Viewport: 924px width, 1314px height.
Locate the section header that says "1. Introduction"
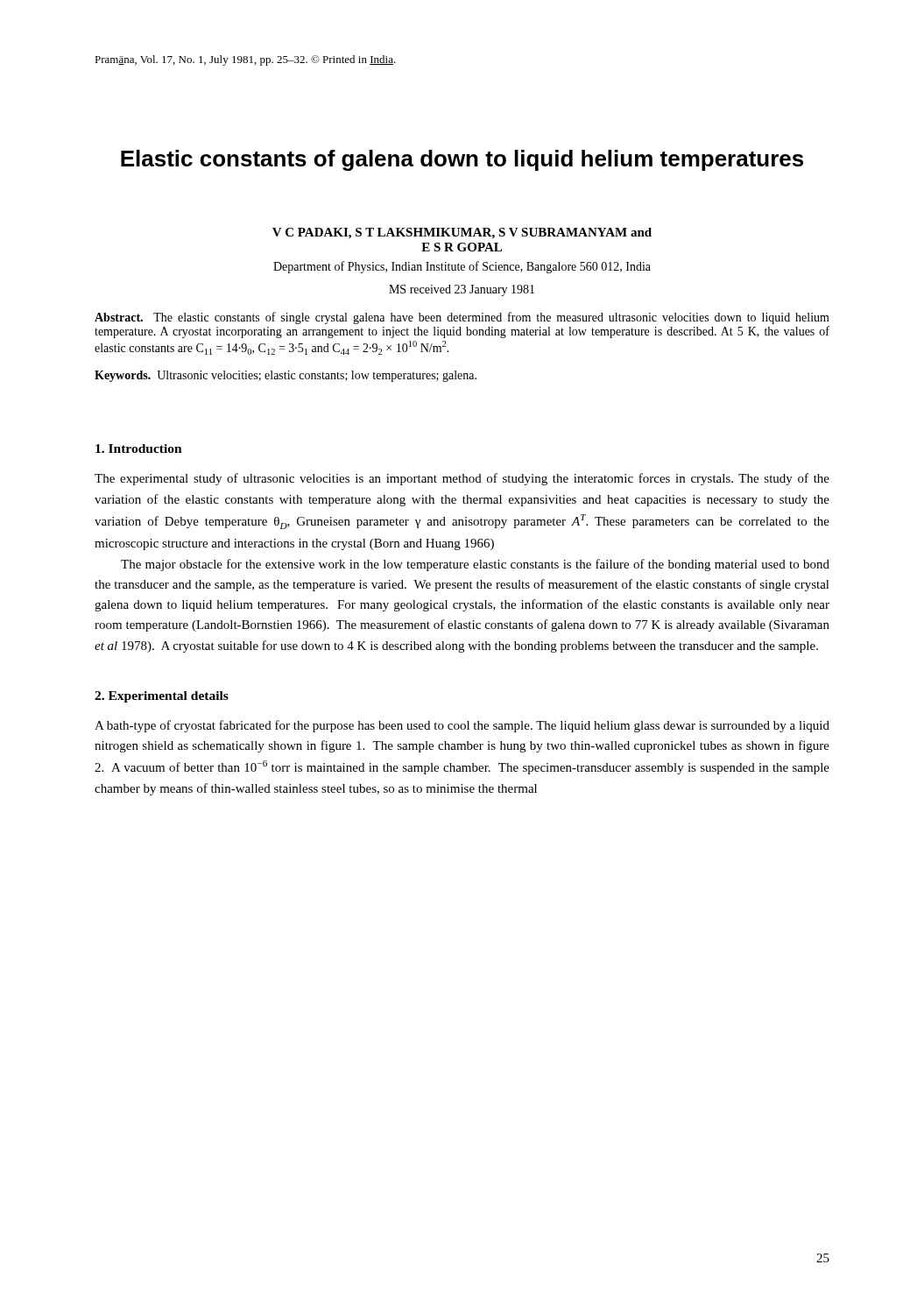pyautogui.click(x=138, y=448)
